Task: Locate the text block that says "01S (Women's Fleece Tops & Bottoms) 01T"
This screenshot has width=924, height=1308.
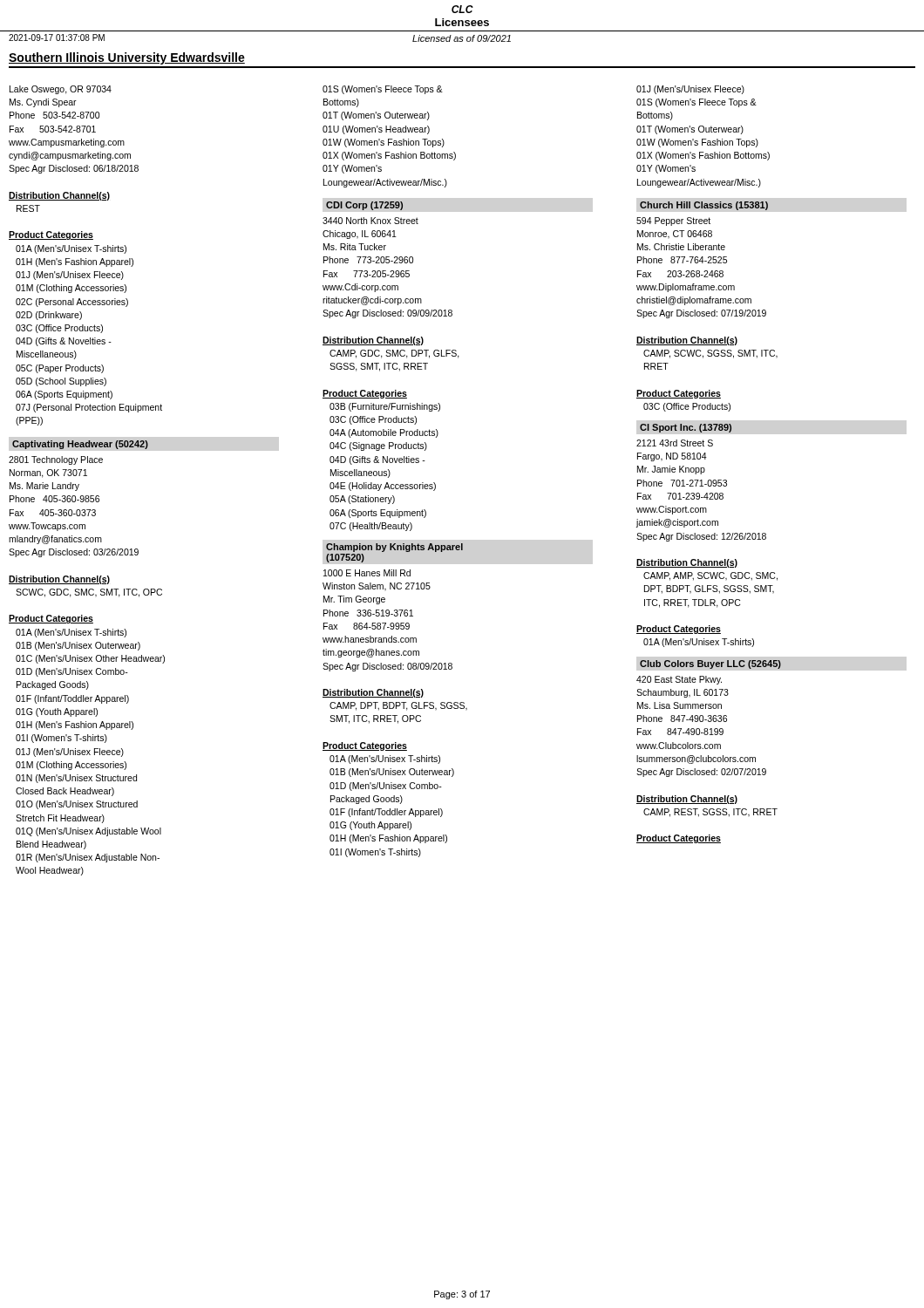Action: (389, 135)
